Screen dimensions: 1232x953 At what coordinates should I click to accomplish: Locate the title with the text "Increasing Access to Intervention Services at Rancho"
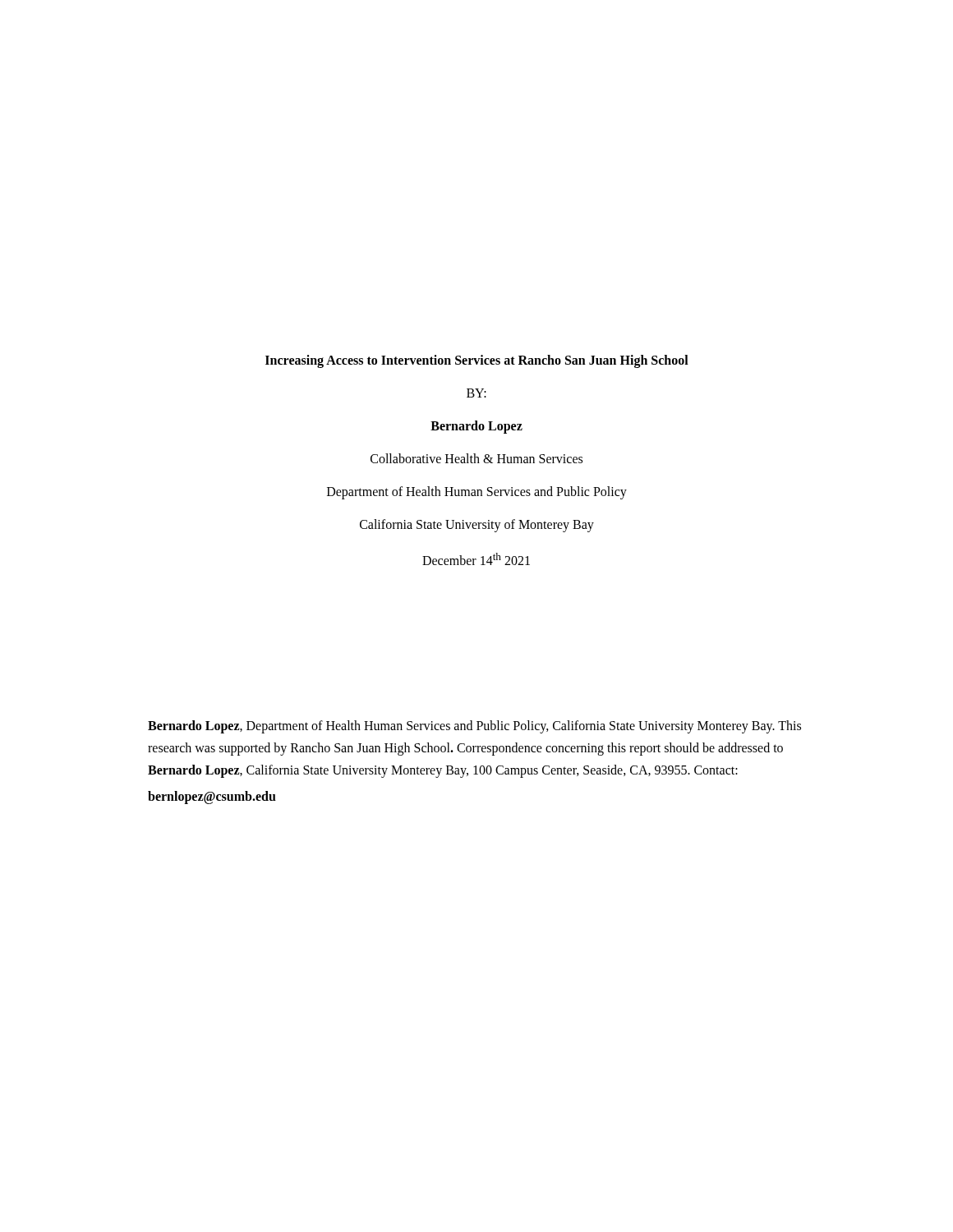[476, 360]
